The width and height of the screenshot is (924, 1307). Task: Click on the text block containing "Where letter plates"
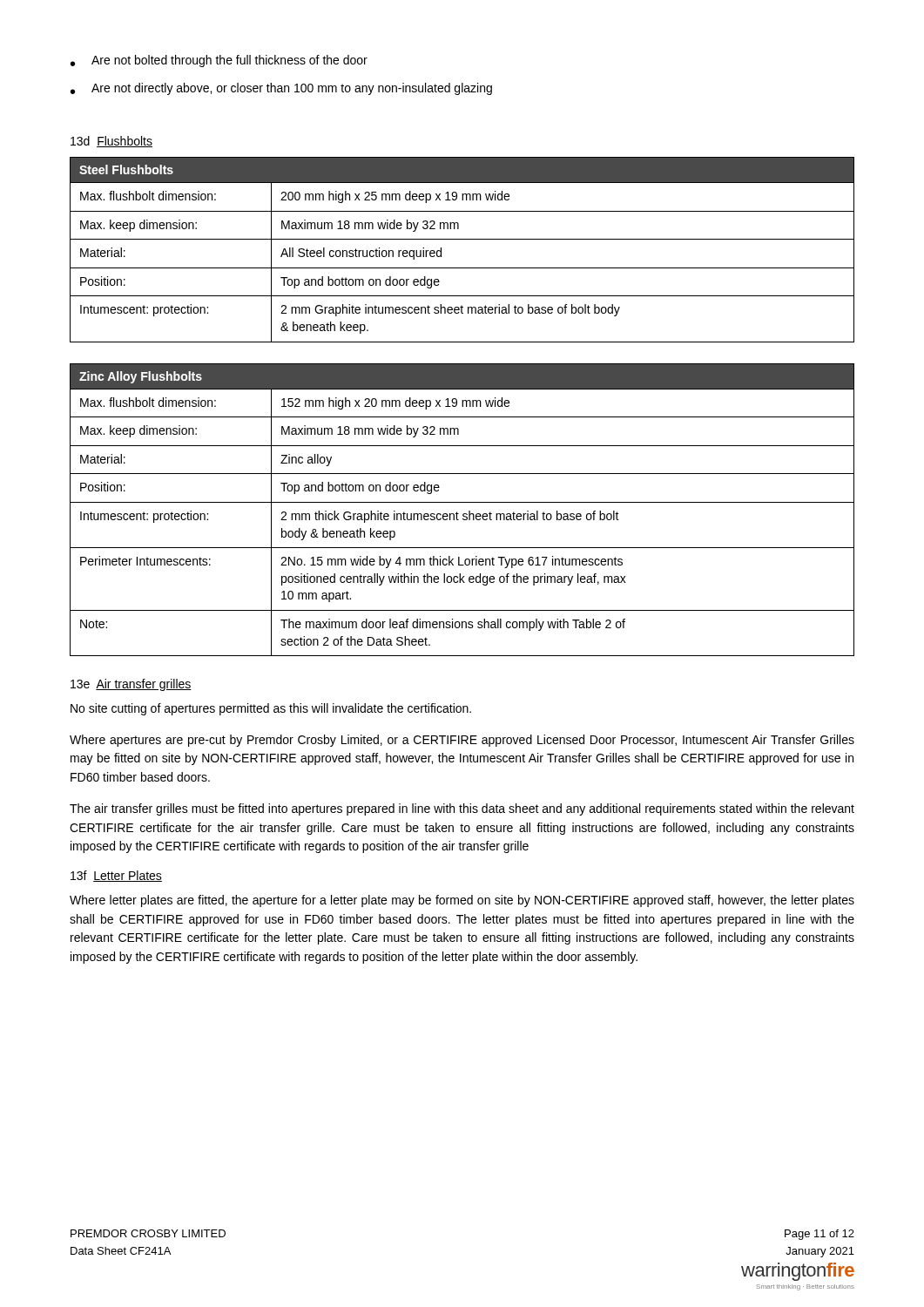pyautogui.click(x=462, y=928)
